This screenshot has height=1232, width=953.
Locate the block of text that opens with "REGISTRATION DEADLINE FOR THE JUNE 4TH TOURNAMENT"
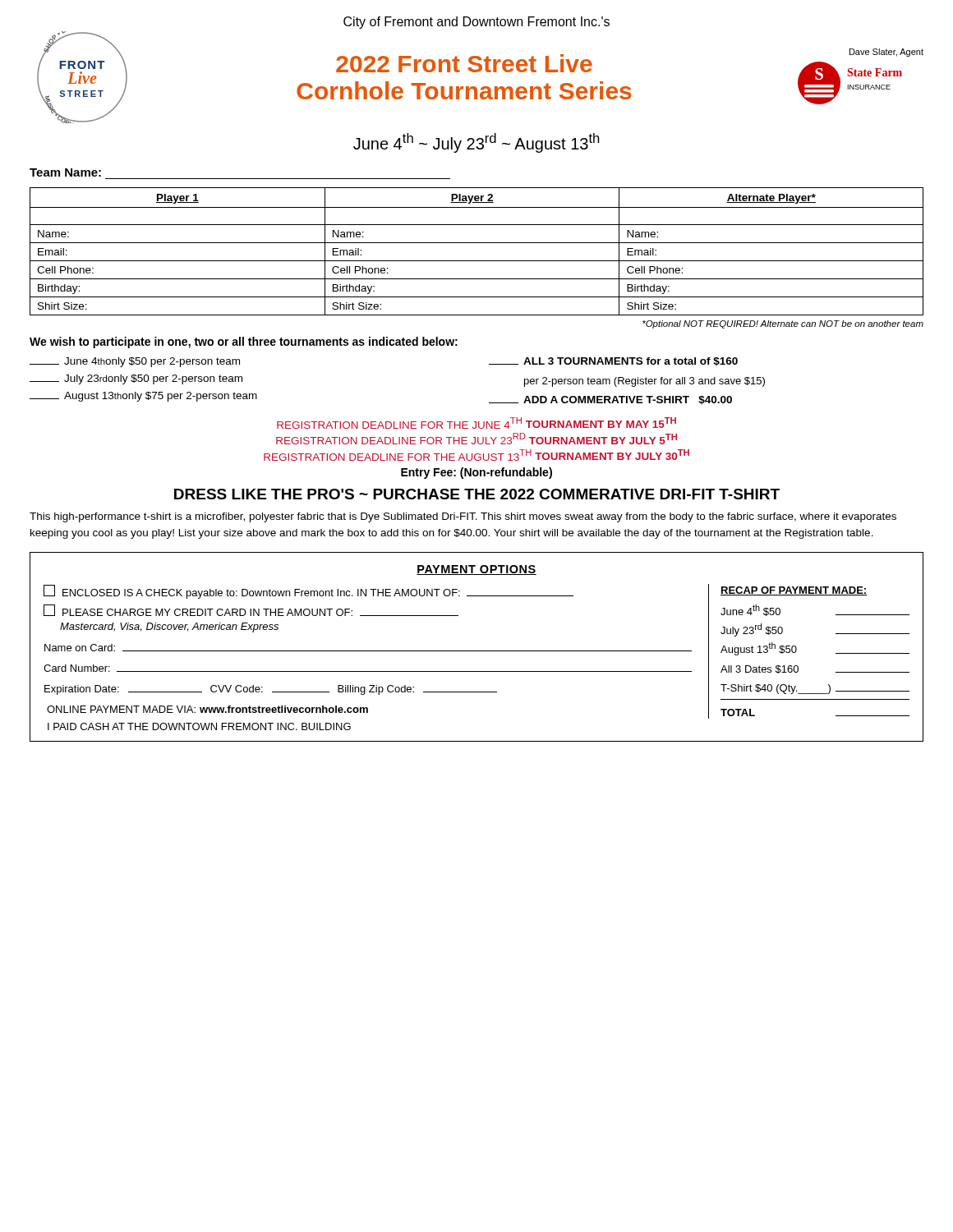point(476,439)
